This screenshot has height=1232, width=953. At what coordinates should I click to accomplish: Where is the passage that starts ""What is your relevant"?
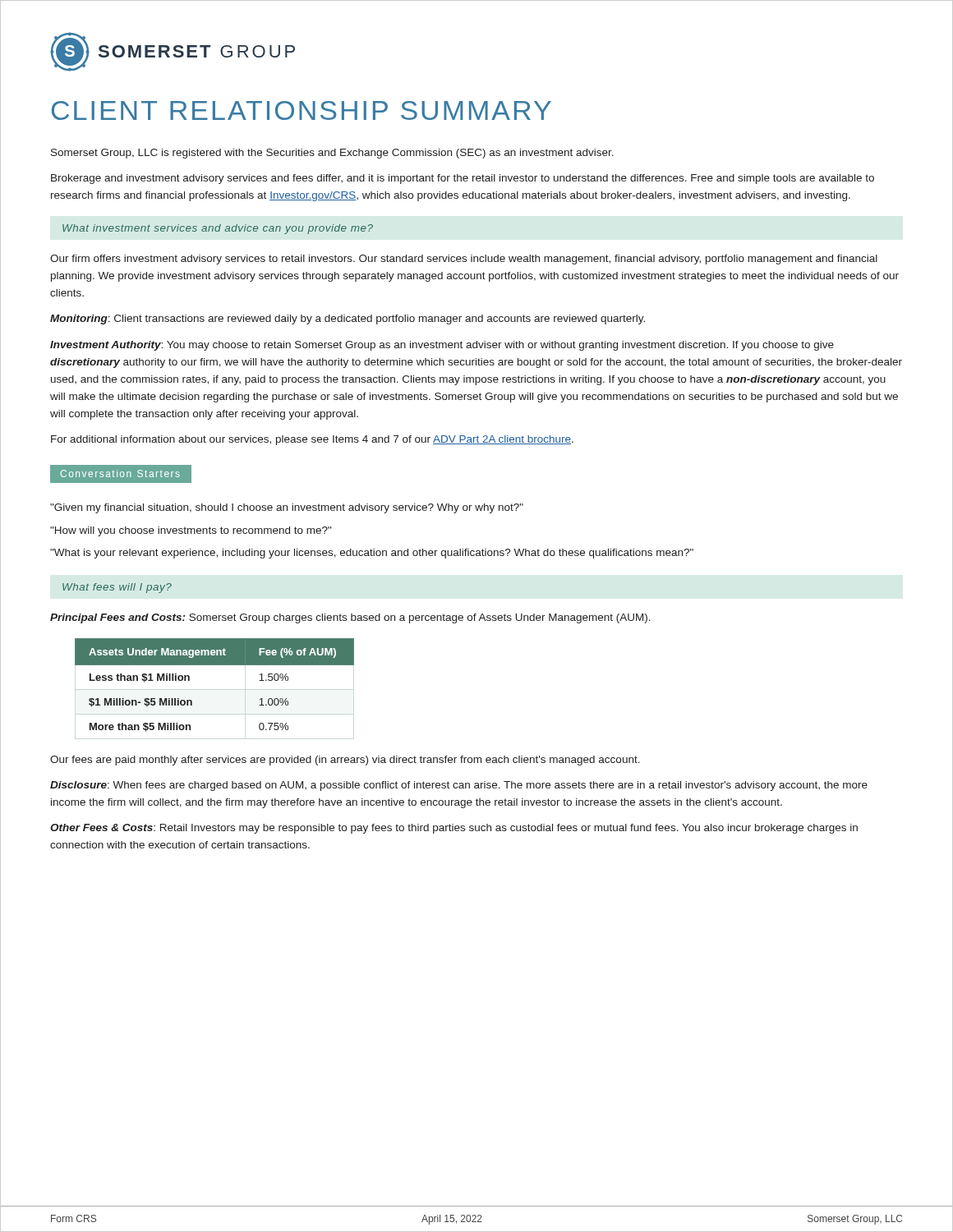372,553
